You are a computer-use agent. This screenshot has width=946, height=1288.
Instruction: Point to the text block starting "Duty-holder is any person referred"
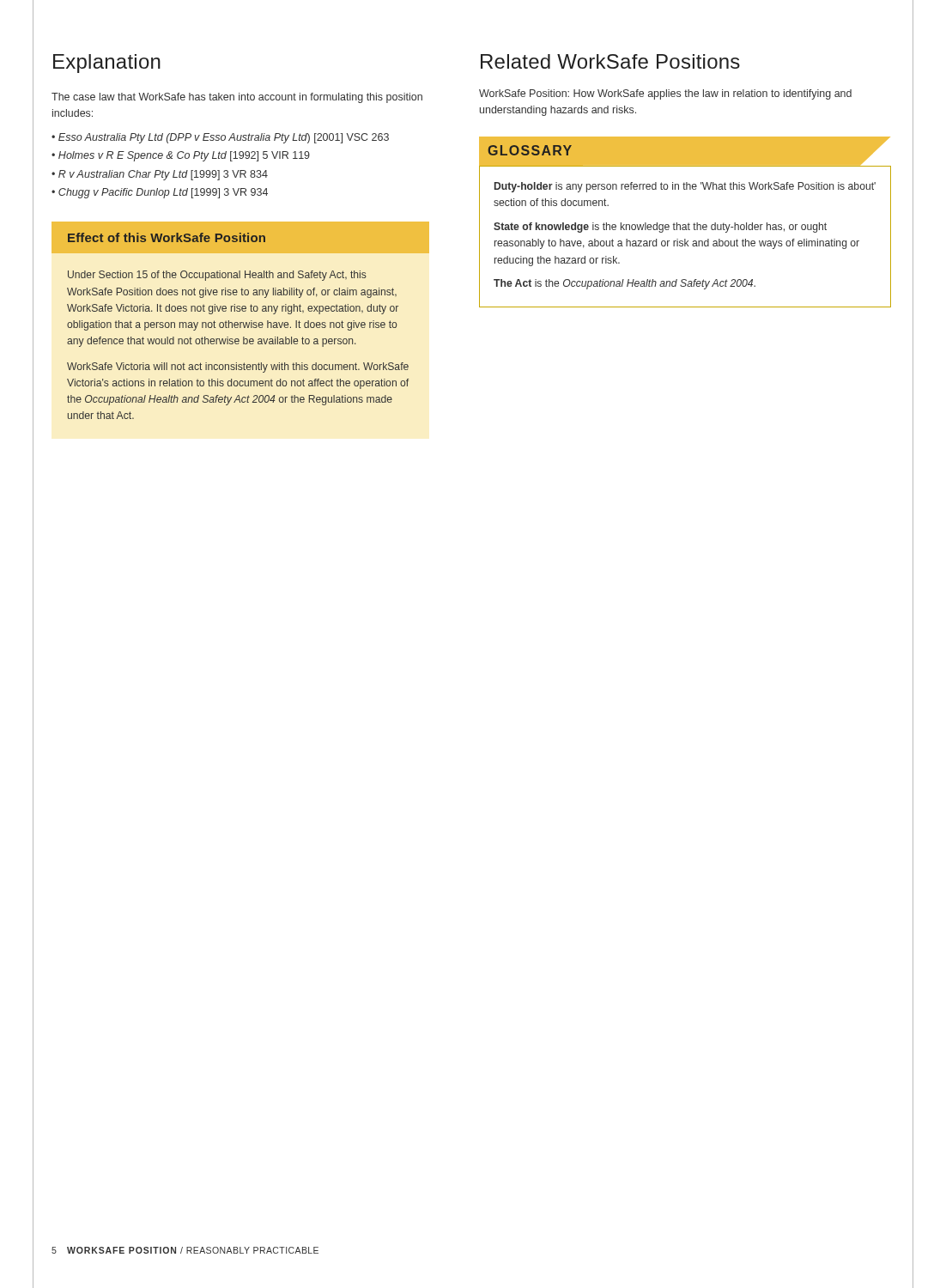click(x=685, y=236)
